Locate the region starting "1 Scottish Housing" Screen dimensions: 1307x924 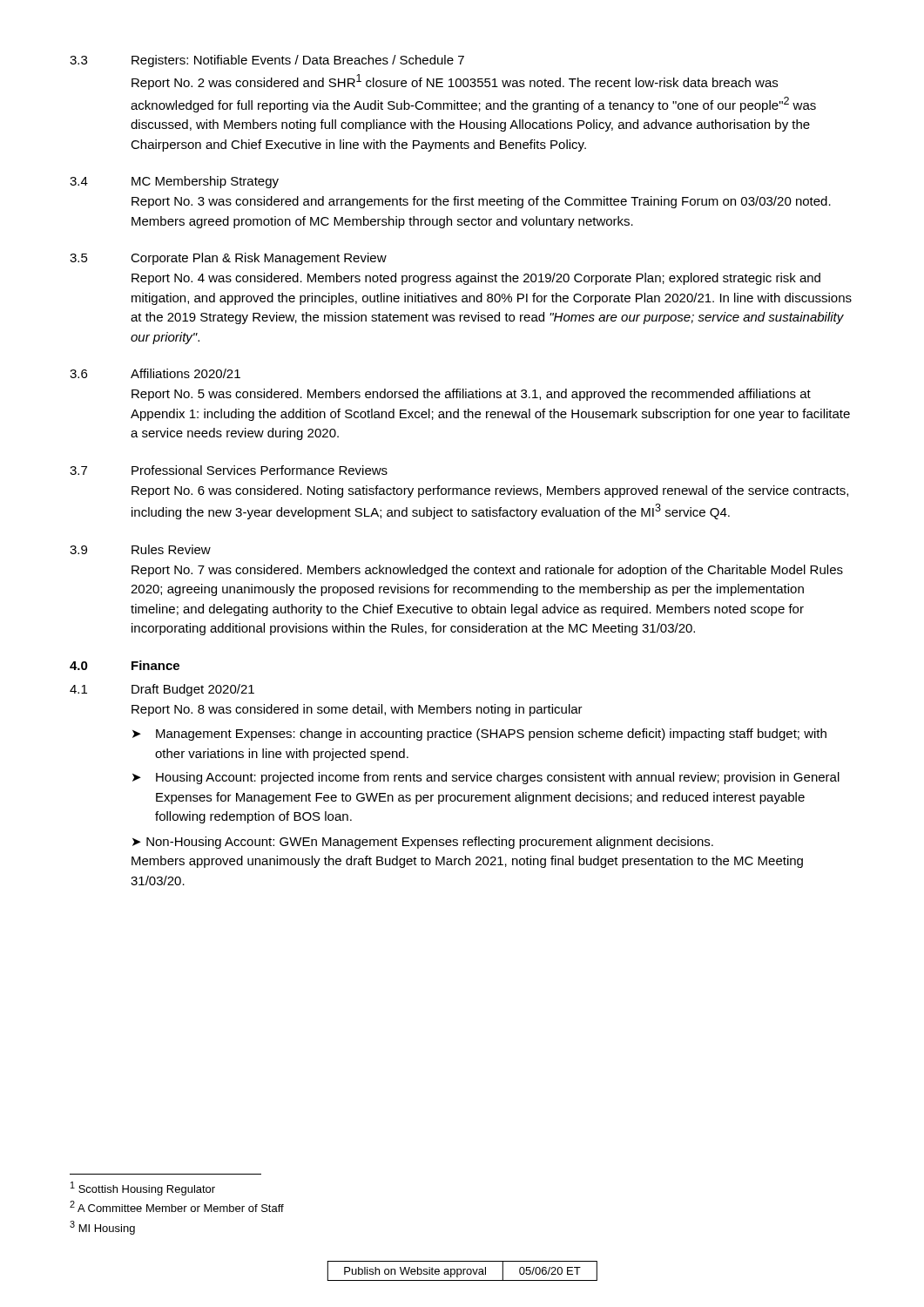[x=142, y=1187]
